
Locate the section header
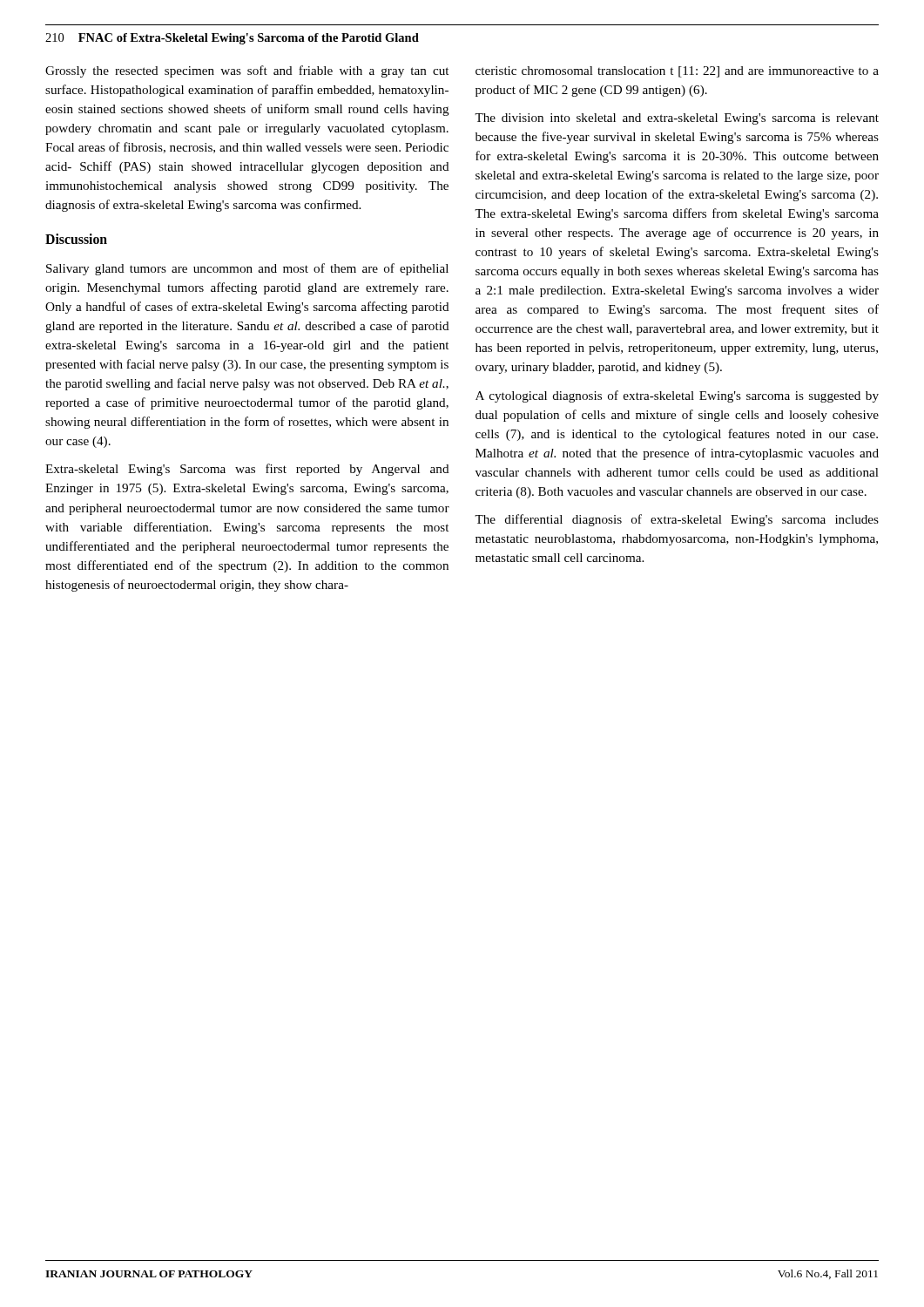[x=76, y=239]
